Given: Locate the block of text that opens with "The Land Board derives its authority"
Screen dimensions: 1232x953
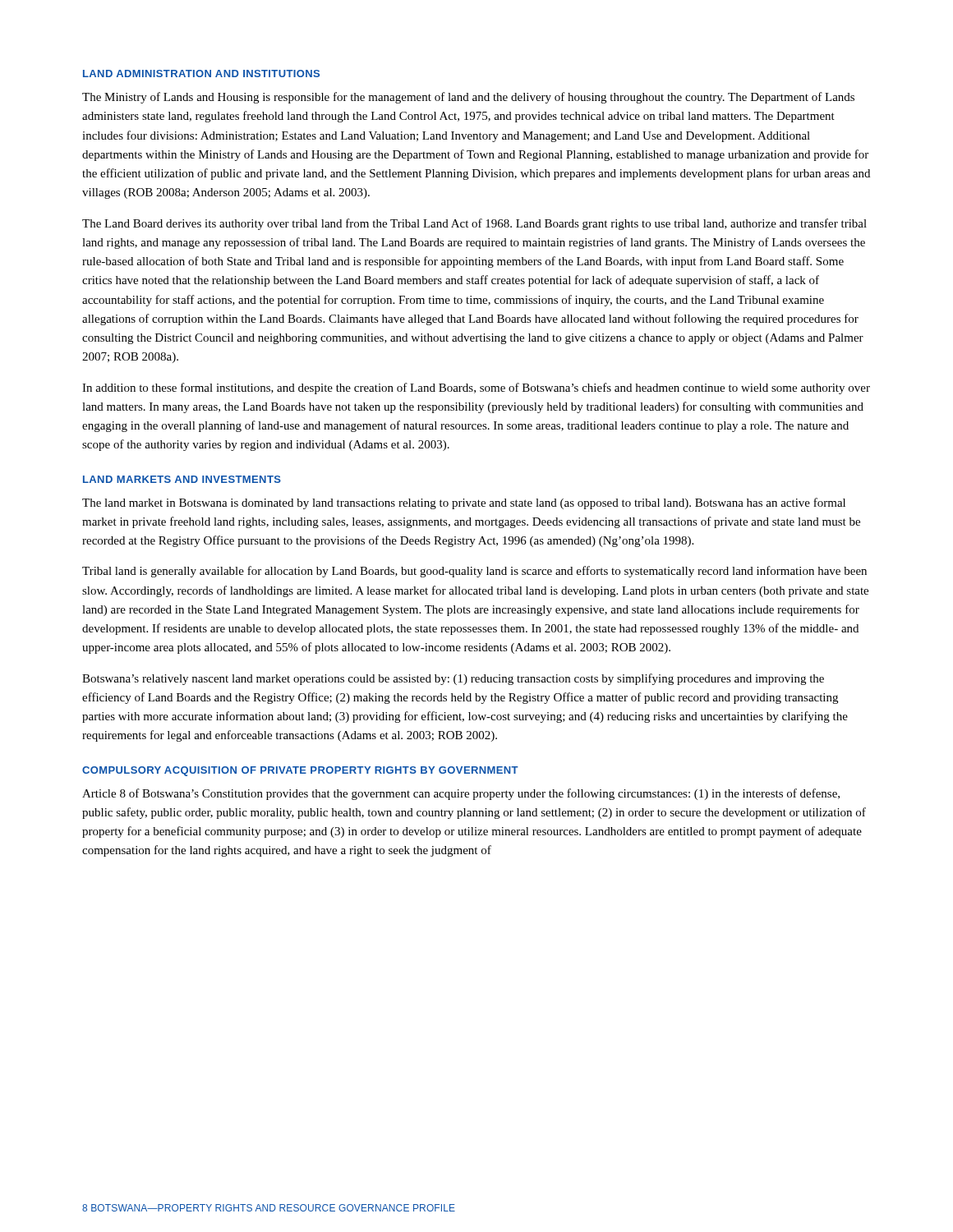Looking at the screenshot, I should pos(474,290).
